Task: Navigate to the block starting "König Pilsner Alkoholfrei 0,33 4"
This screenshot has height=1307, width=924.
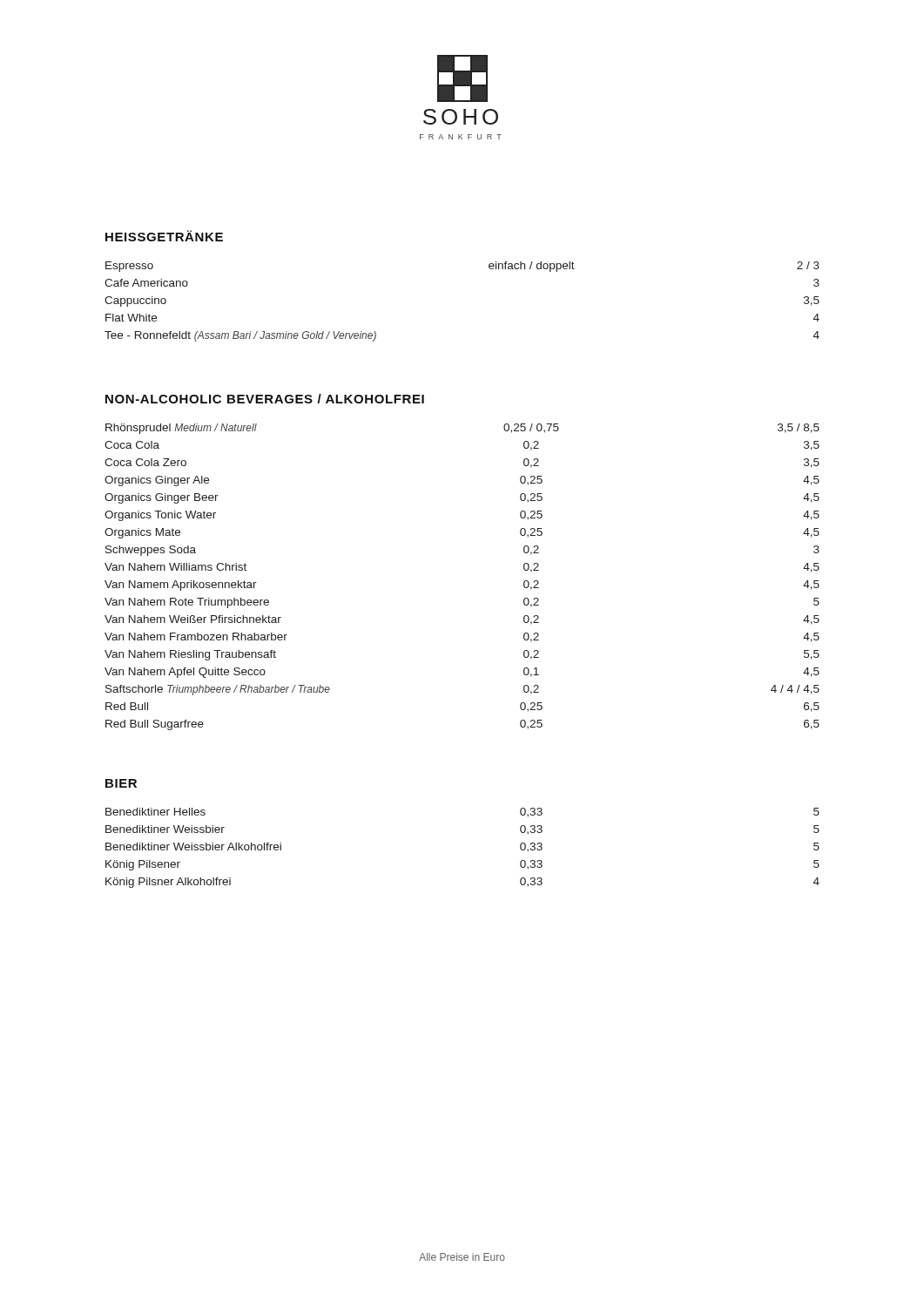Action: coord(167,882)
